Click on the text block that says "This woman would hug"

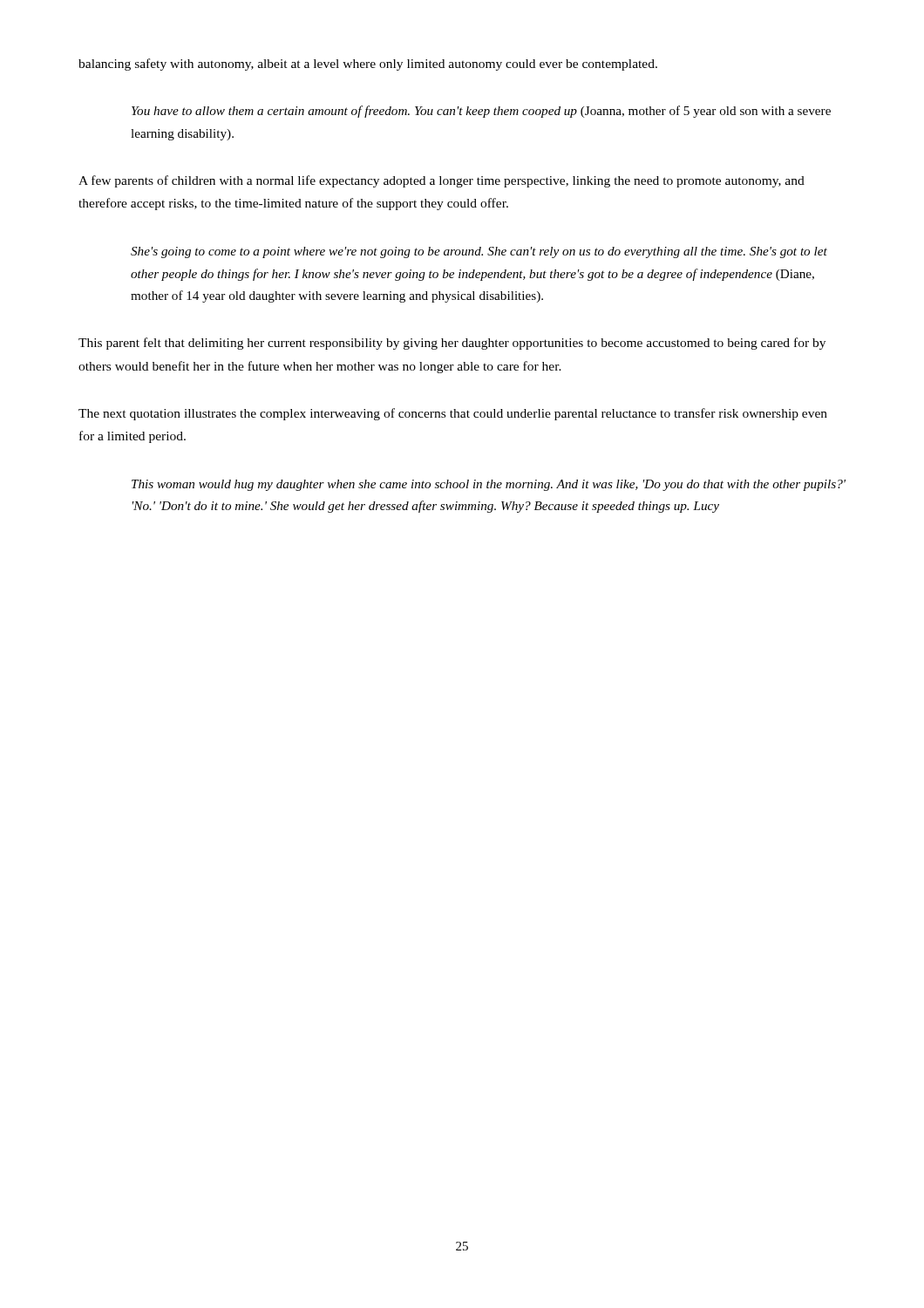[x=488, y=494]
